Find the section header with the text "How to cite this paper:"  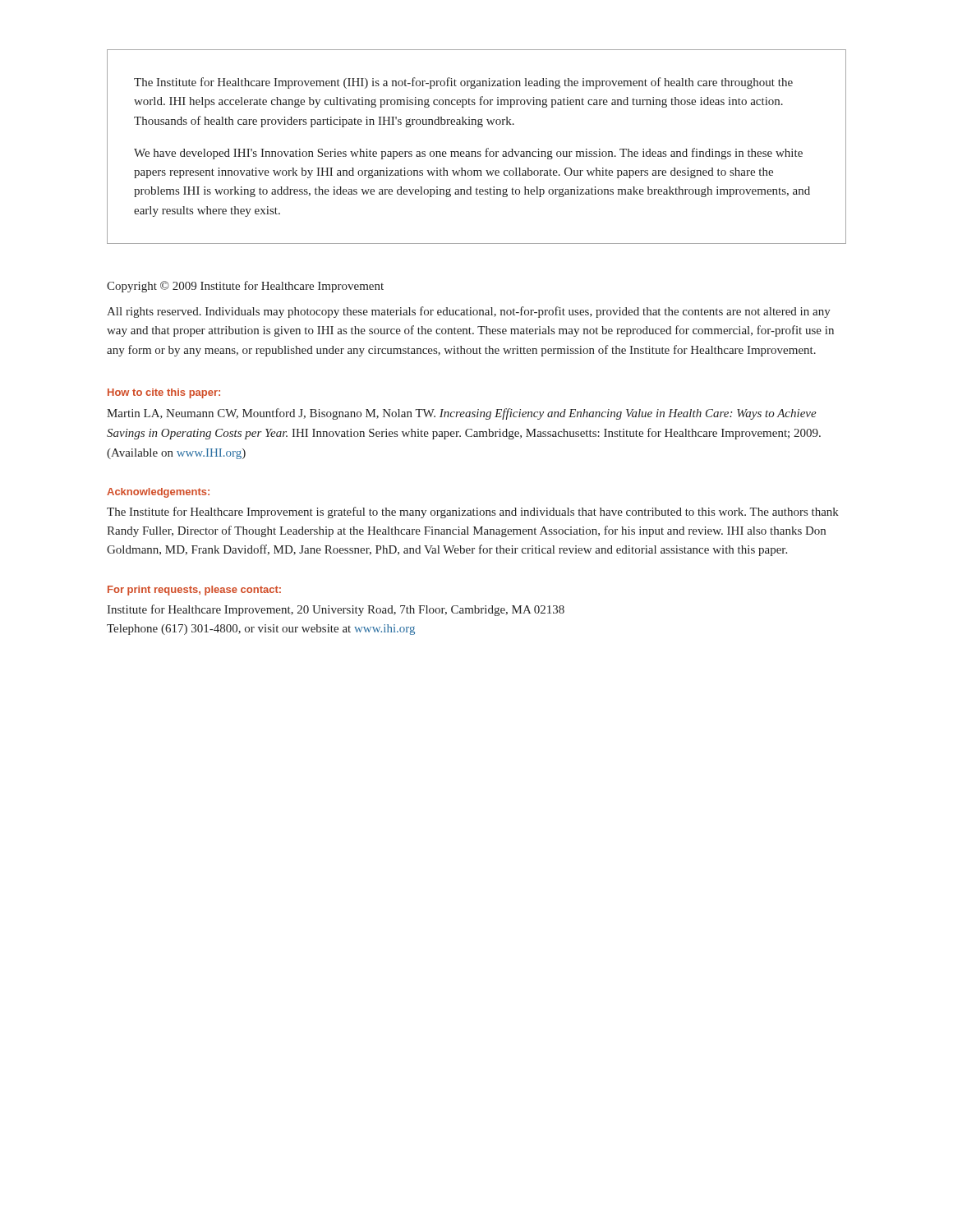pos(164,392)
